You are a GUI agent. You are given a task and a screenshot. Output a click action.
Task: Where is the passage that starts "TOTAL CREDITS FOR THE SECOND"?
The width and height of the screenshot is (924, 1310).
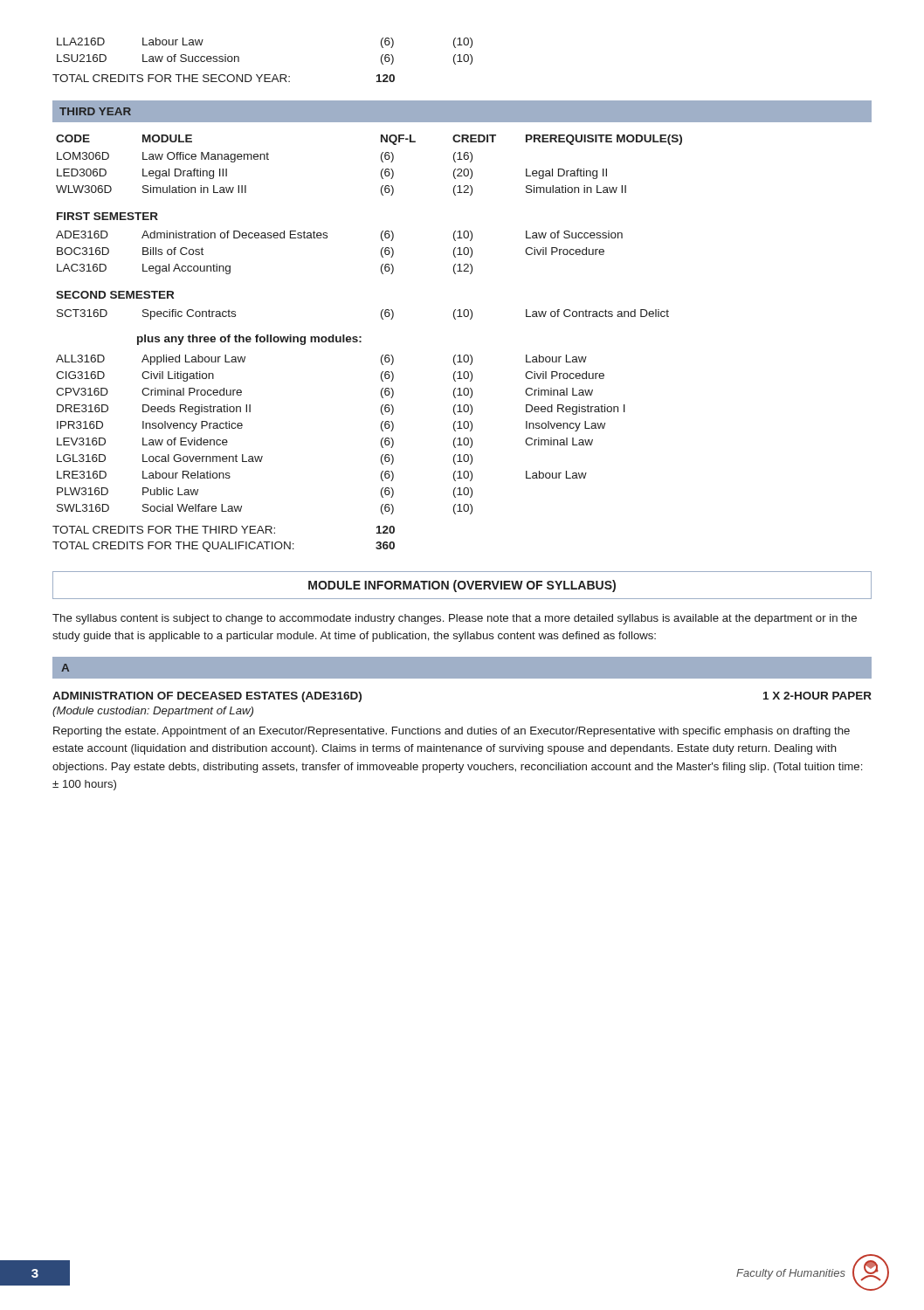click(x=224, y=78)
